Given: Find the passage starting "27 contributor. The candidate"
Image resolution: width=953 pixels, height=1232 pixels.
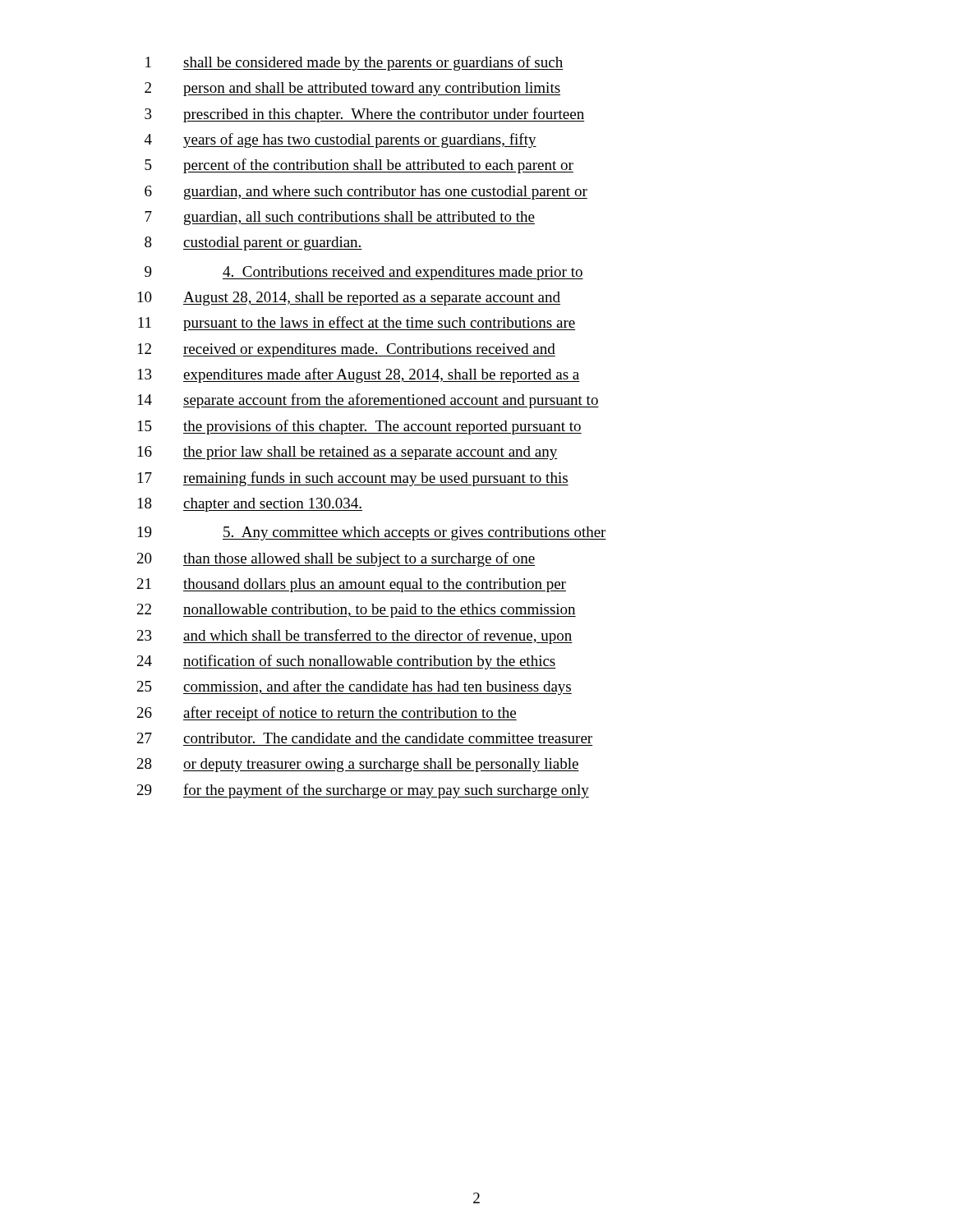Looking at the screenshot, I should (x=350, y=738).
